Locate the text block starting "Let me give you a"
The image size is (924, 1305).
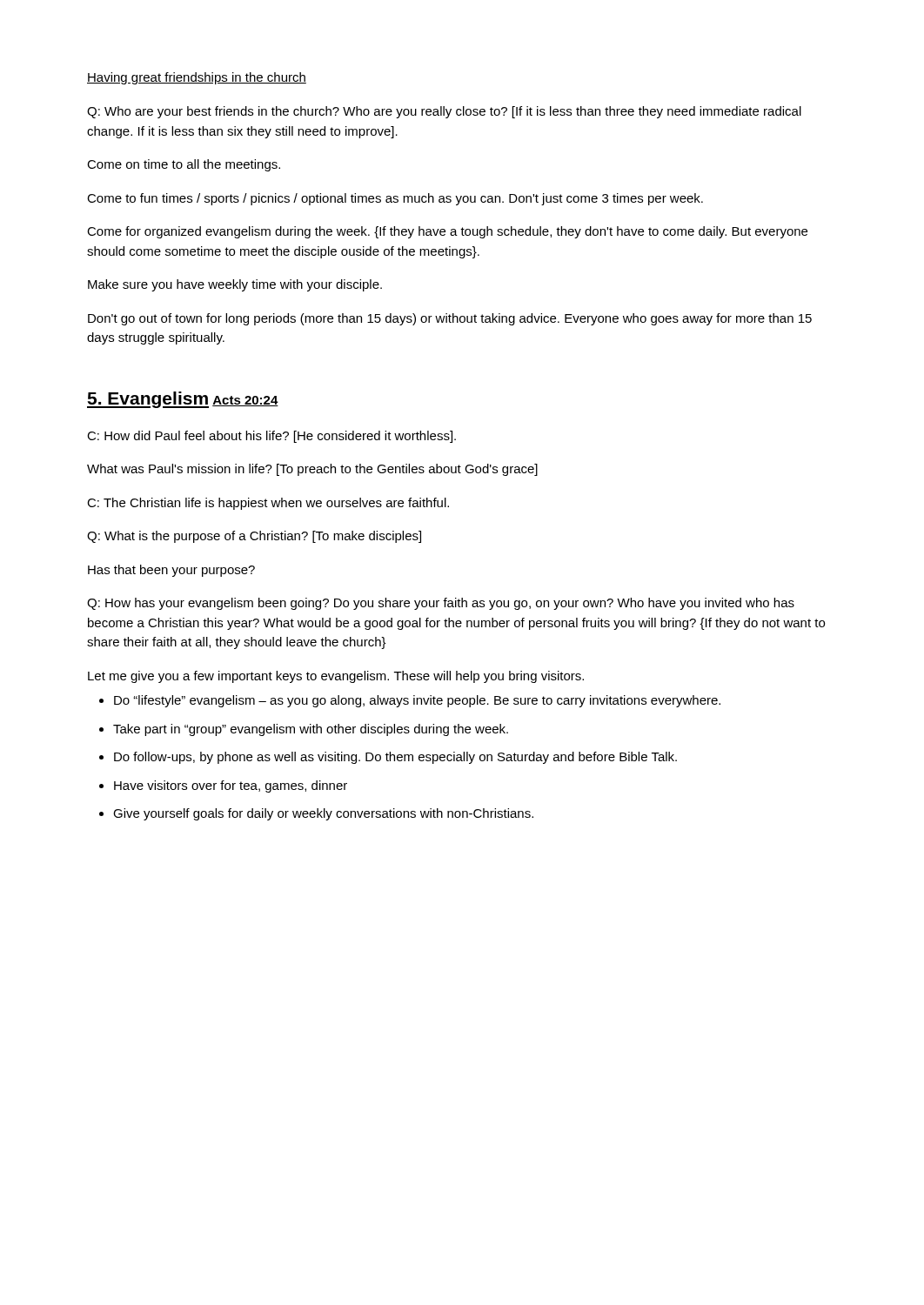coord(462,676)
